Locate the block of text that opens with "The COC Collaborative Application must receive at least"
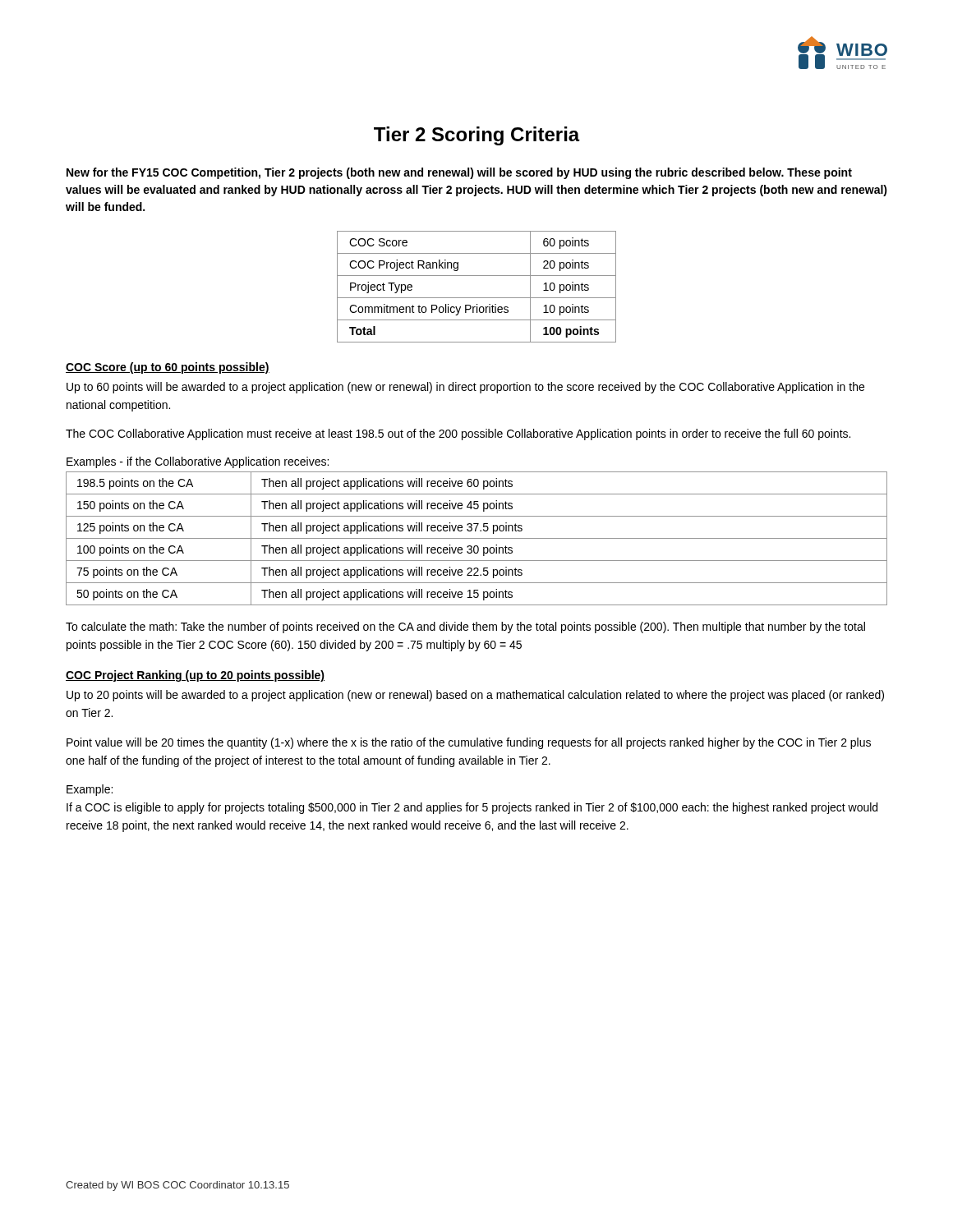Viewport: 953px width, 1232px height. click(x=459, y=434)
